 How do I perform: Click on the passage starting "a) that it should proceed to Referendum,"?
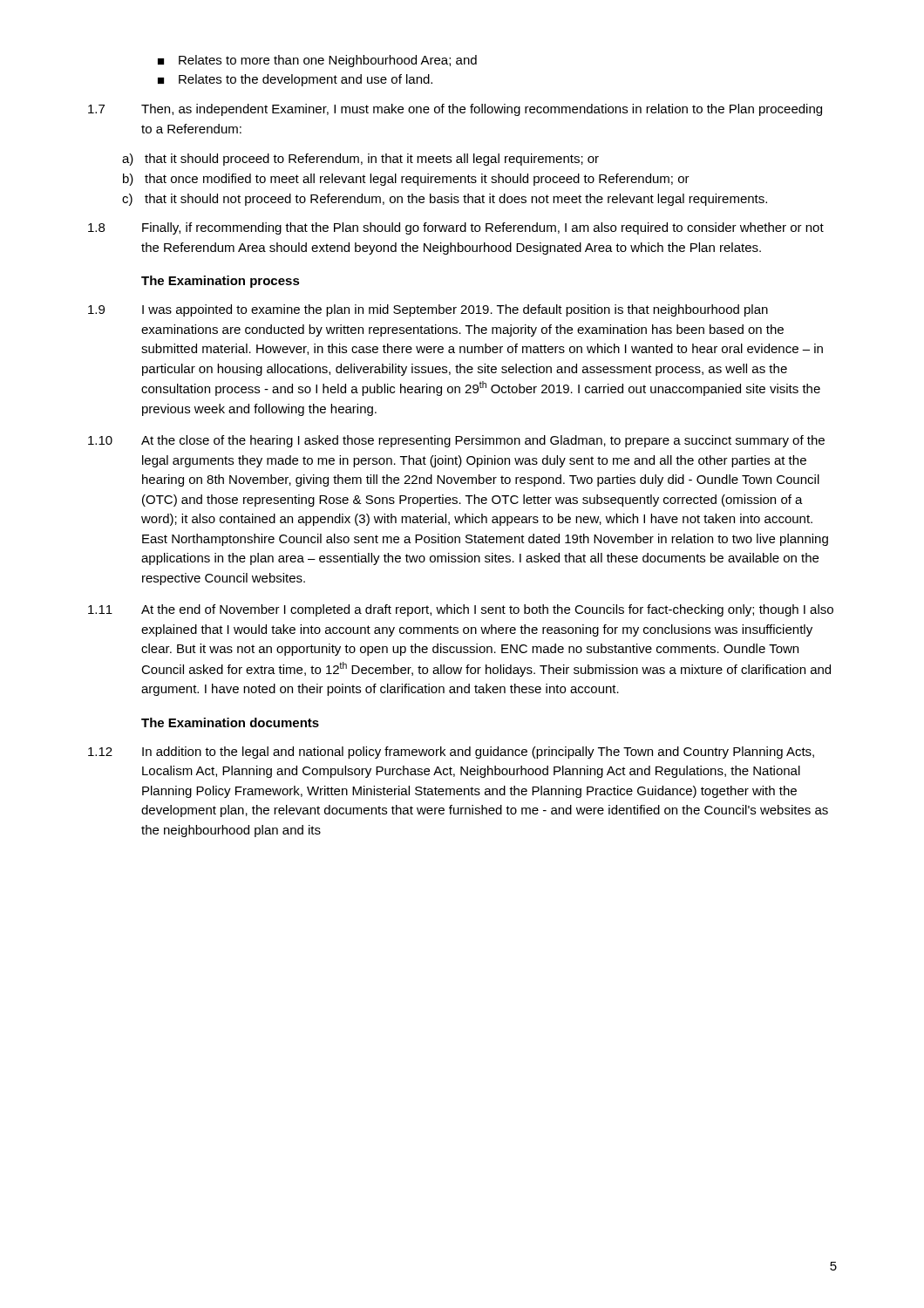click(360, 158)
